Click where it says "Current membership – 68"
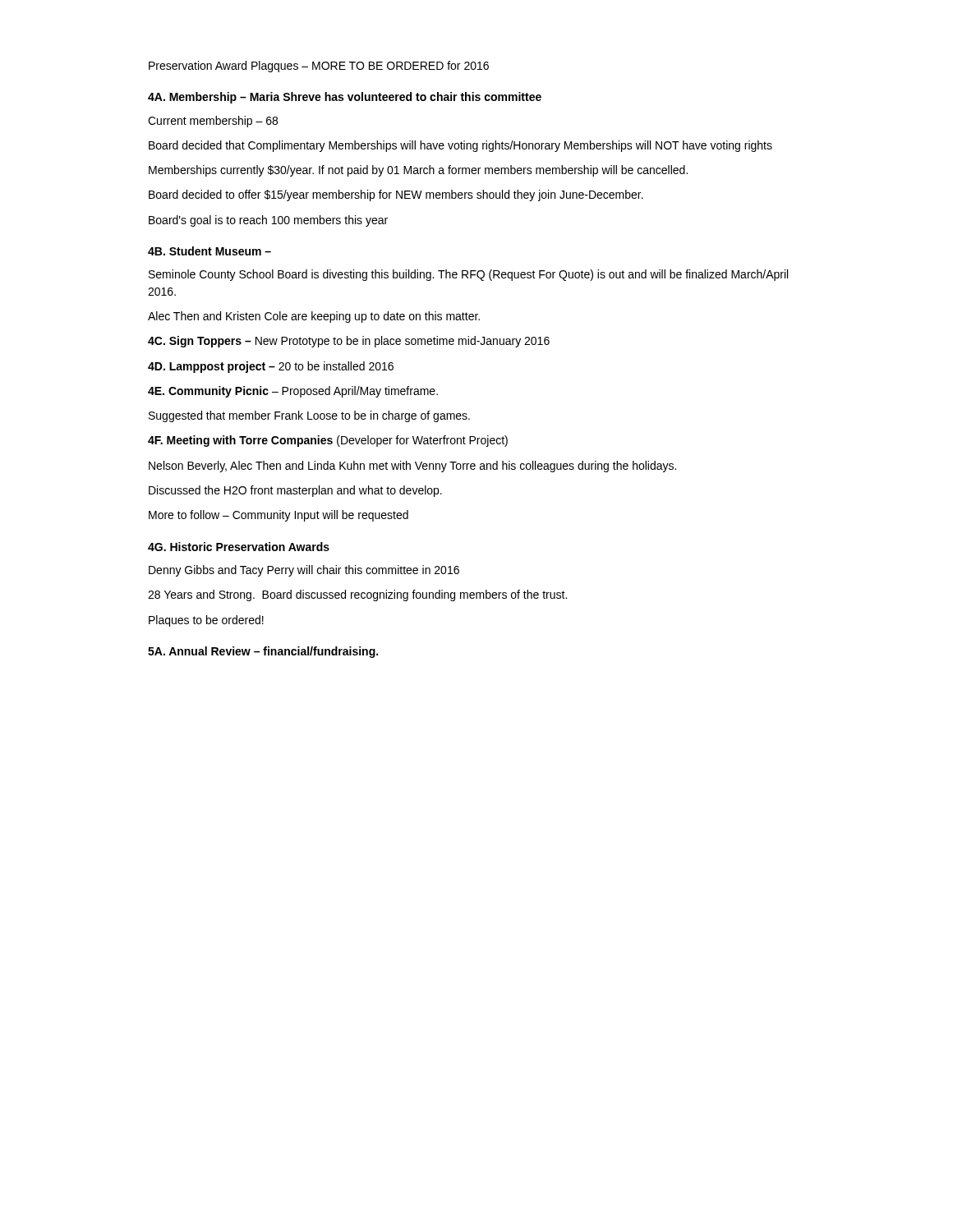Image resolution: width=953 pixels, height=1232 pixels. point(213,120)
